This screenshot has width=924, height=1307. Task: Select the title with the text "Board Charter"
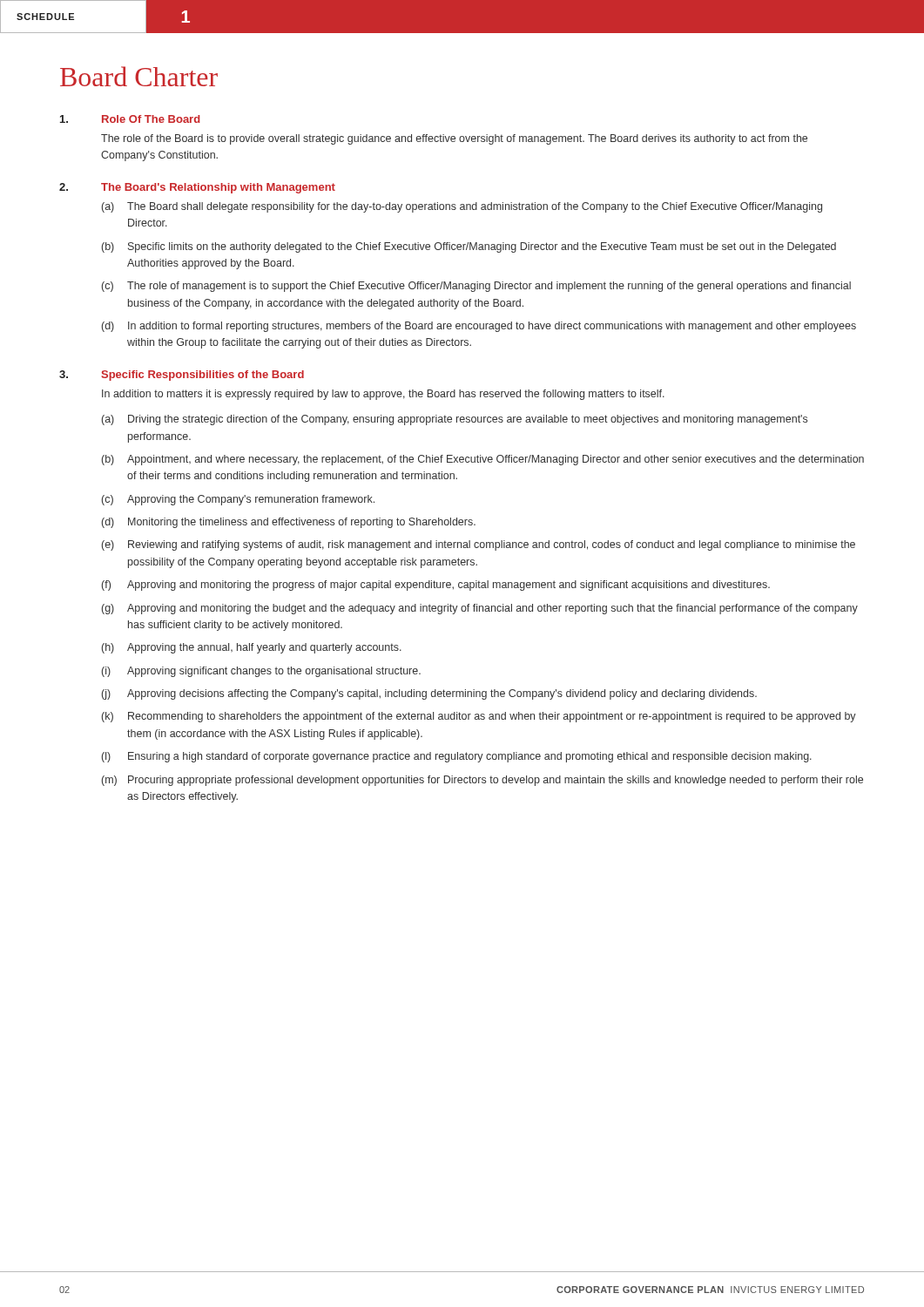(x=139, y=77)
